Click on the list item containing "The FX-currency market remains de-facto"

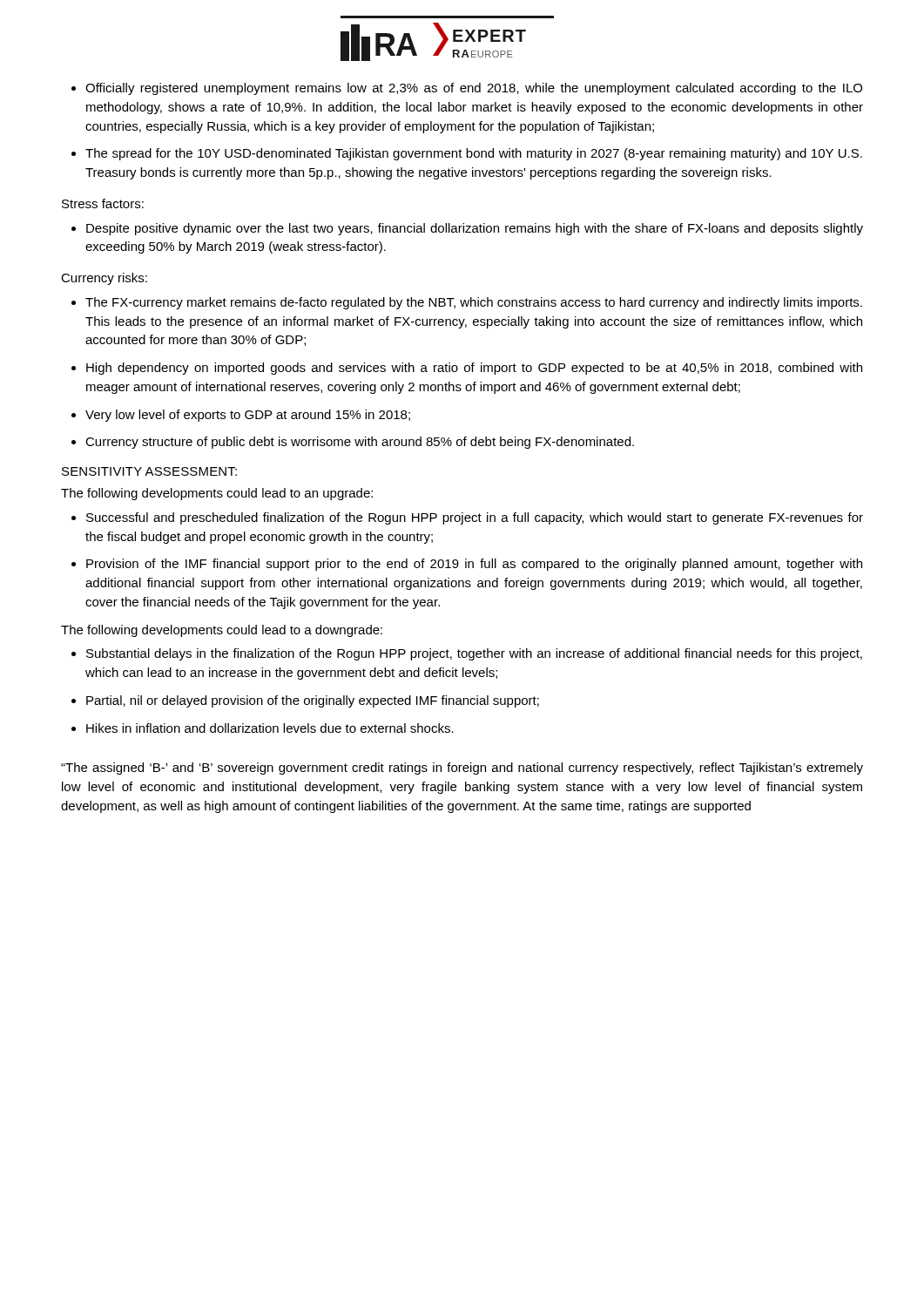[462, 321]
